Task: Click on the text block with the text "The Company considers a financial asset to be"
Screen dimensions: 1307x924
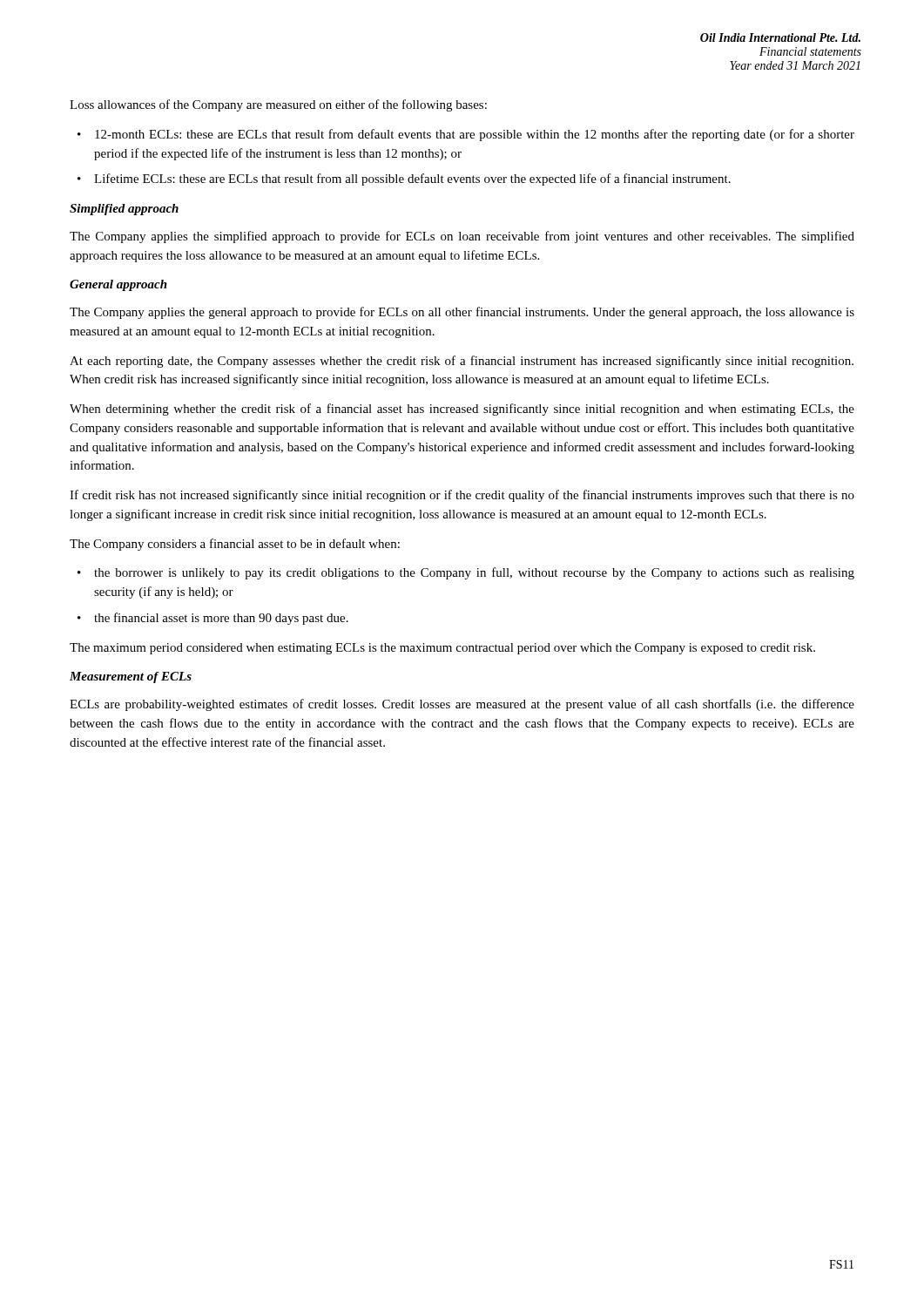Action: [235, 545]
